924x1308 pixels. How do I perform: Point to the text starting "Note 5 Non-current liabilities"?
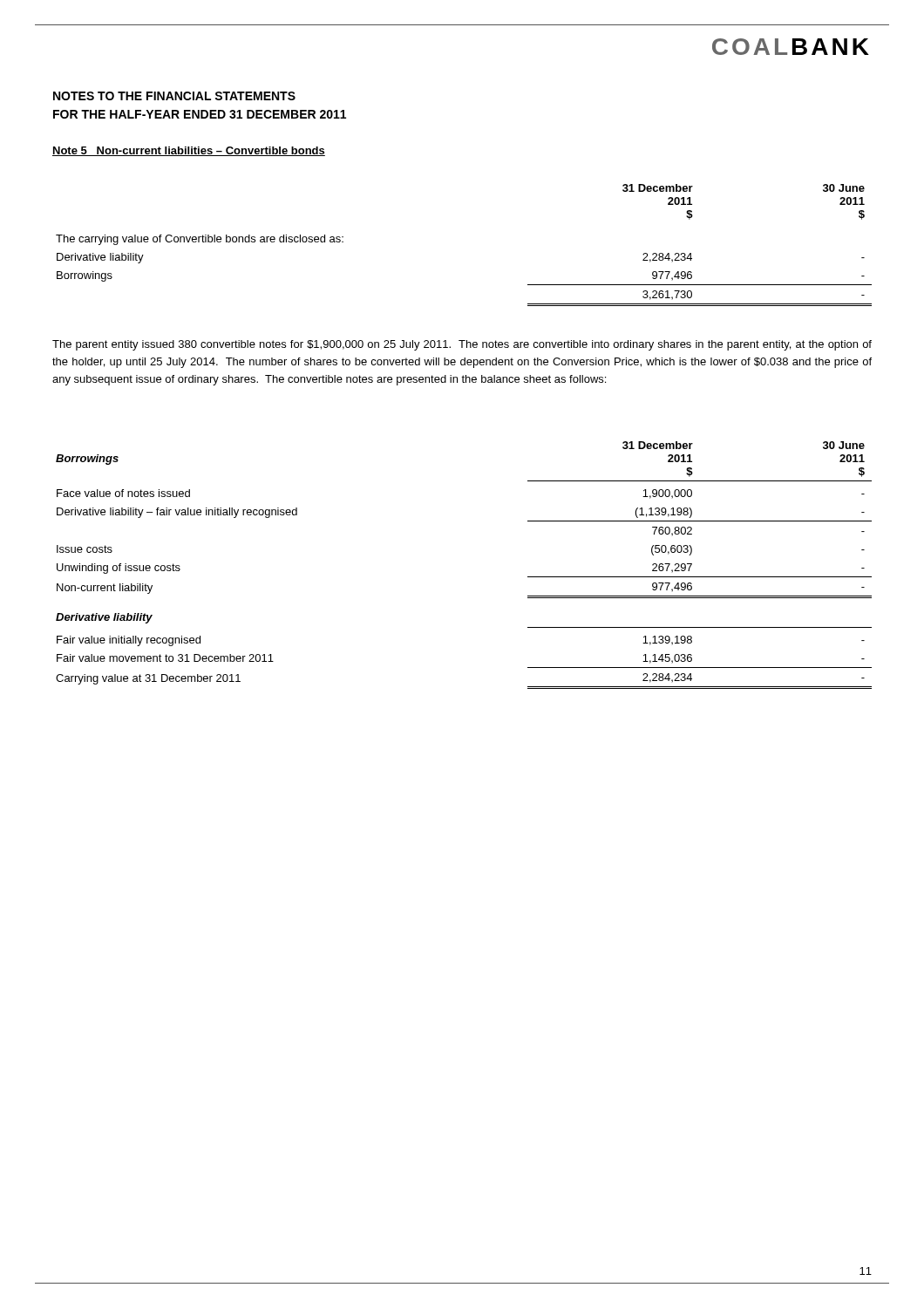(x=189, y=150)
